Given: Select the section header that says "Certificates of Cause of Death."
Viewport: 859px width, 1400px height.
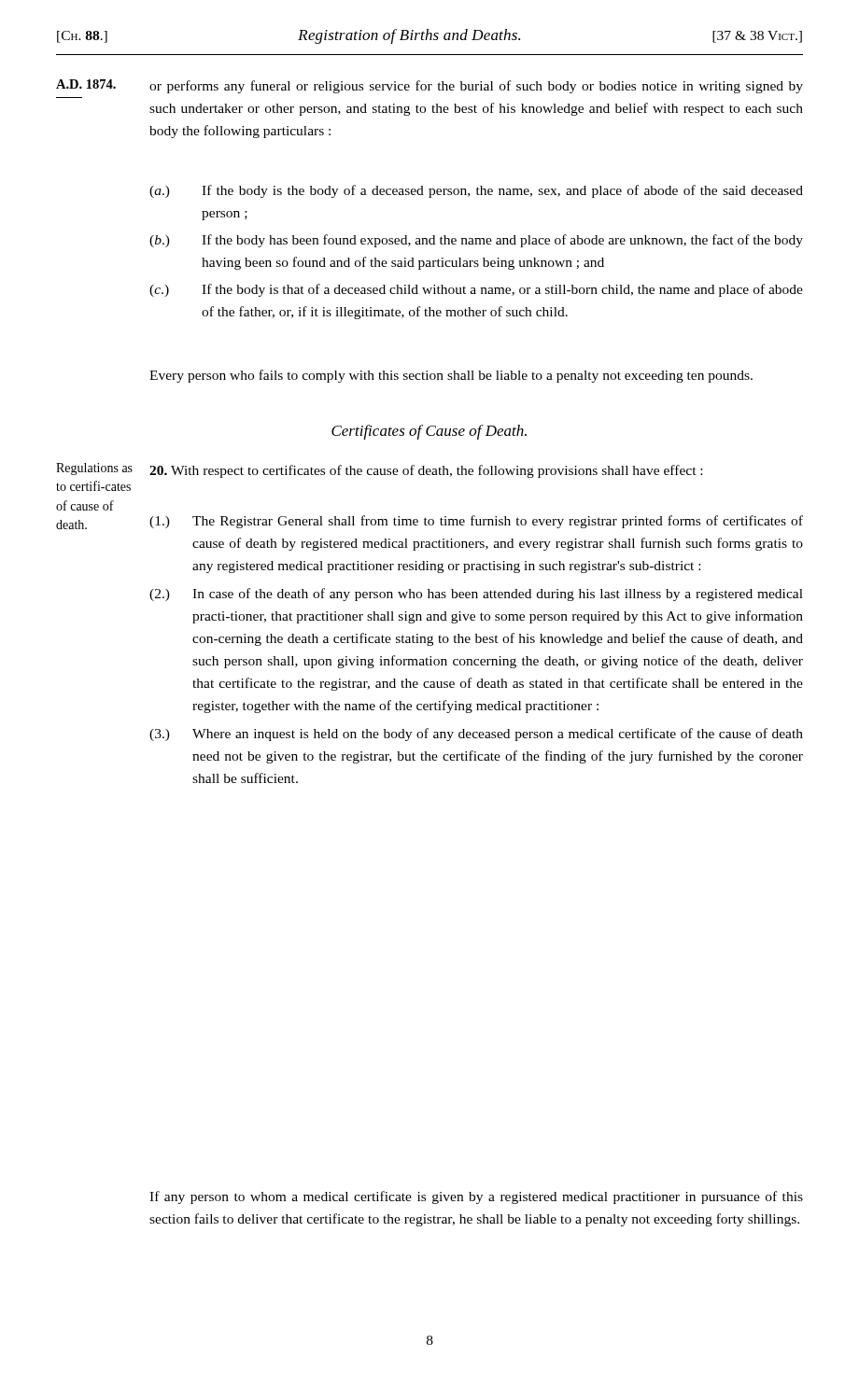Looking at the screenshot, I should click(430, 431).
